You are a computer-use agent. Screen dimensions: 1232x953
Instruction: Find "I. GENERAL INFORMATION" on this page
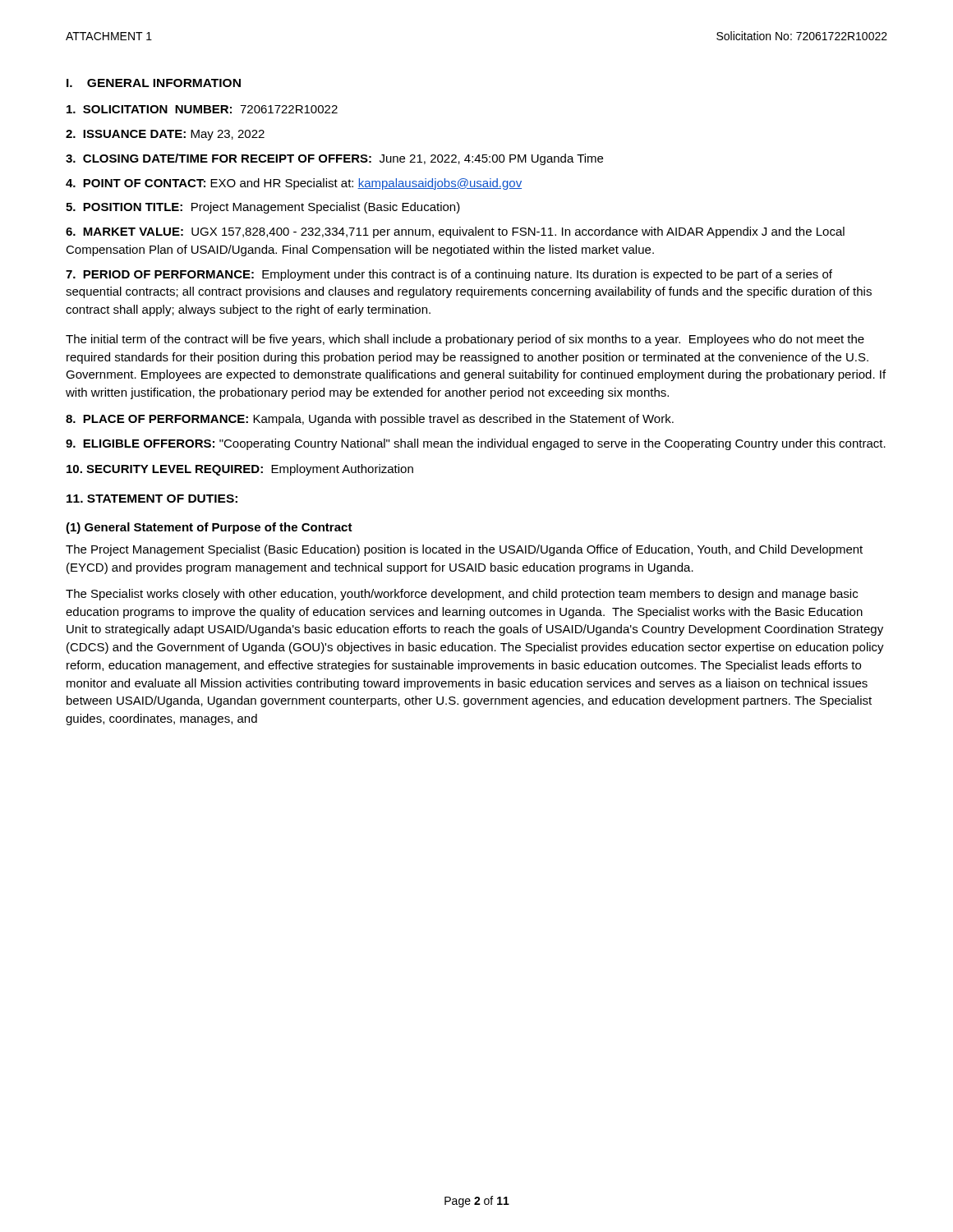[154, 83]
